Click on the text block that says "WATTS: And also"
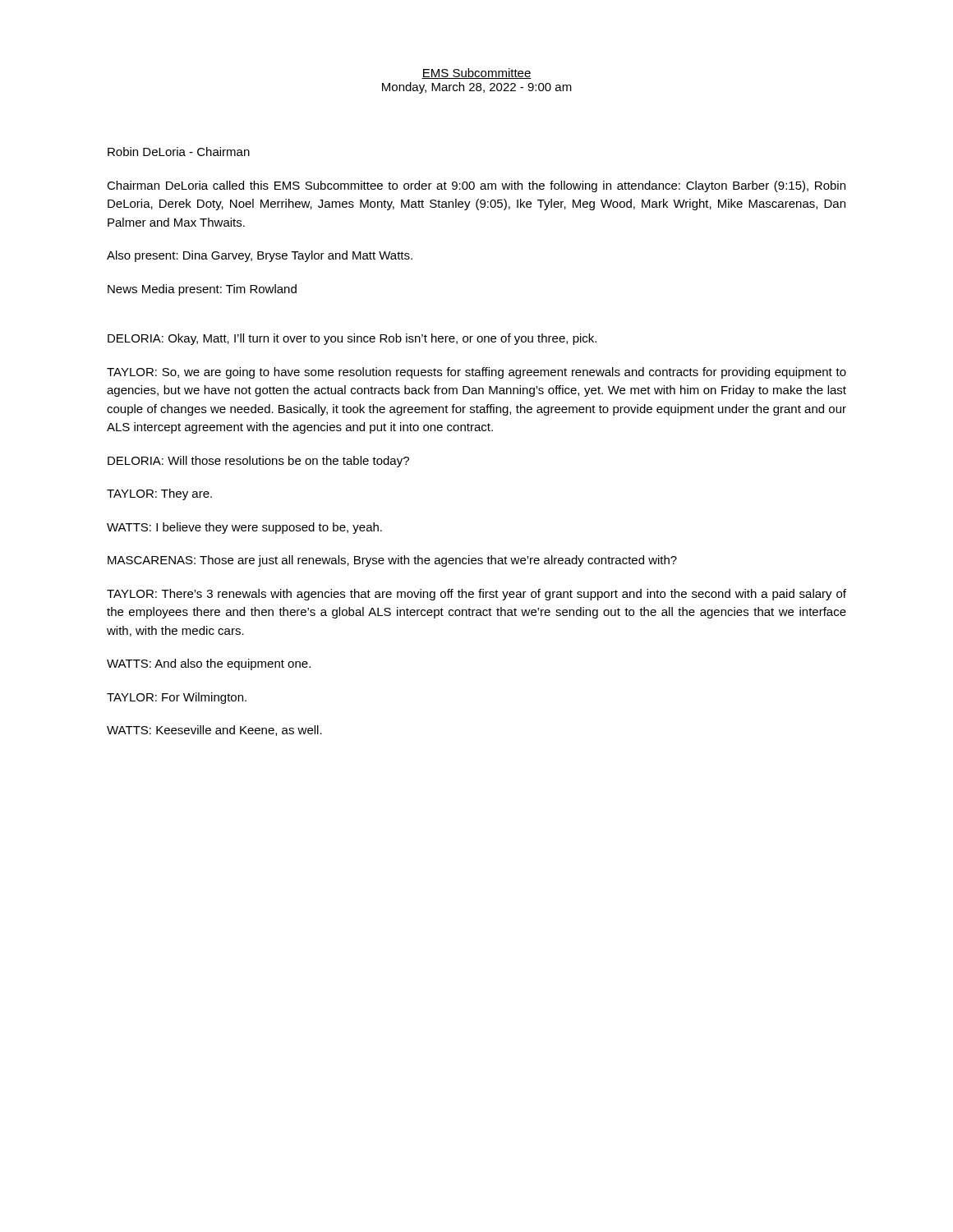The width and height of the screenshot is (953, 1232). (209, 663)
